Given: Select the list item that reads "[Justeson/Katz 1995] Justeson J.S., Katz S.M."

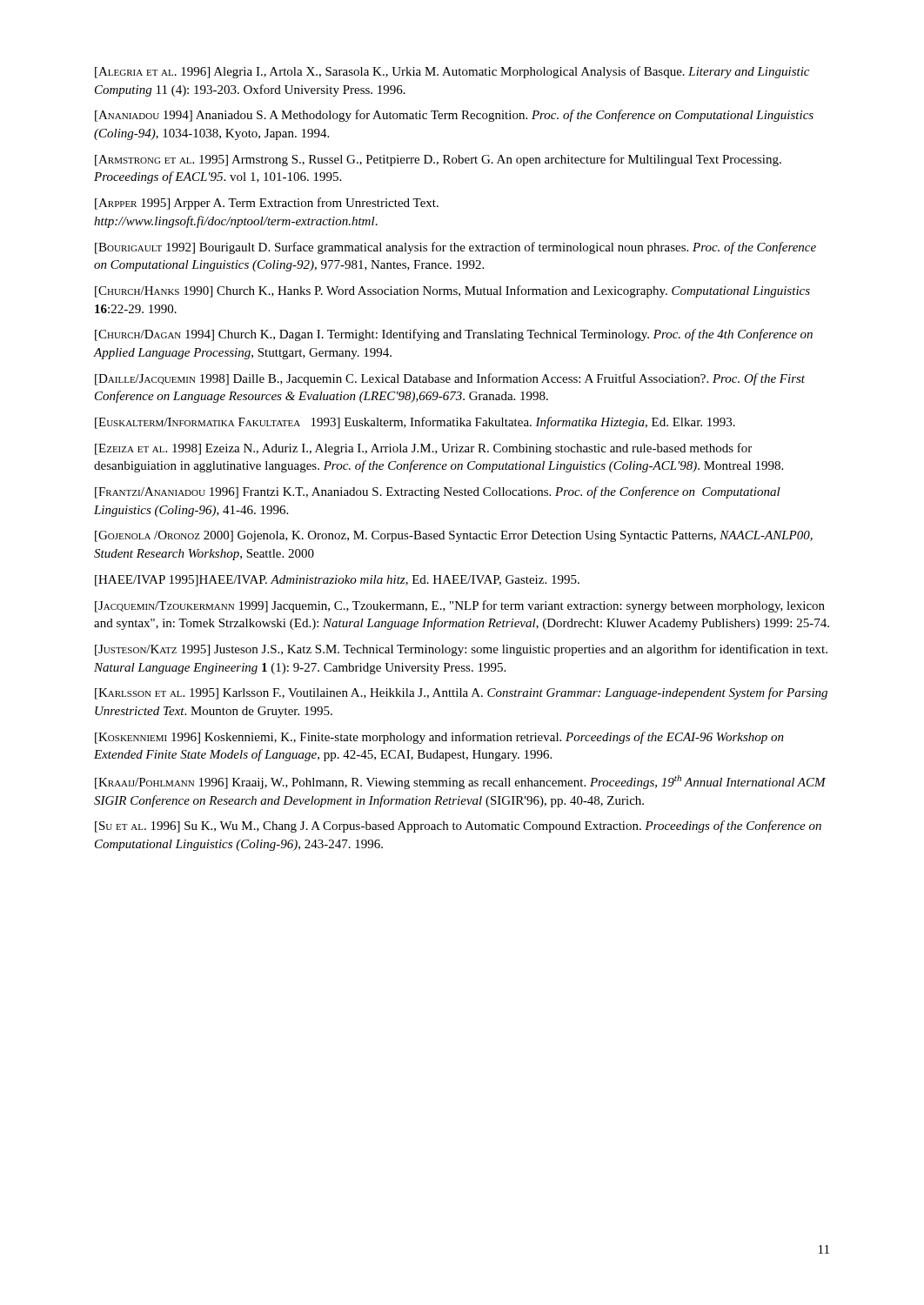Looking at the screenshot, I should click(x=462, y=658).
